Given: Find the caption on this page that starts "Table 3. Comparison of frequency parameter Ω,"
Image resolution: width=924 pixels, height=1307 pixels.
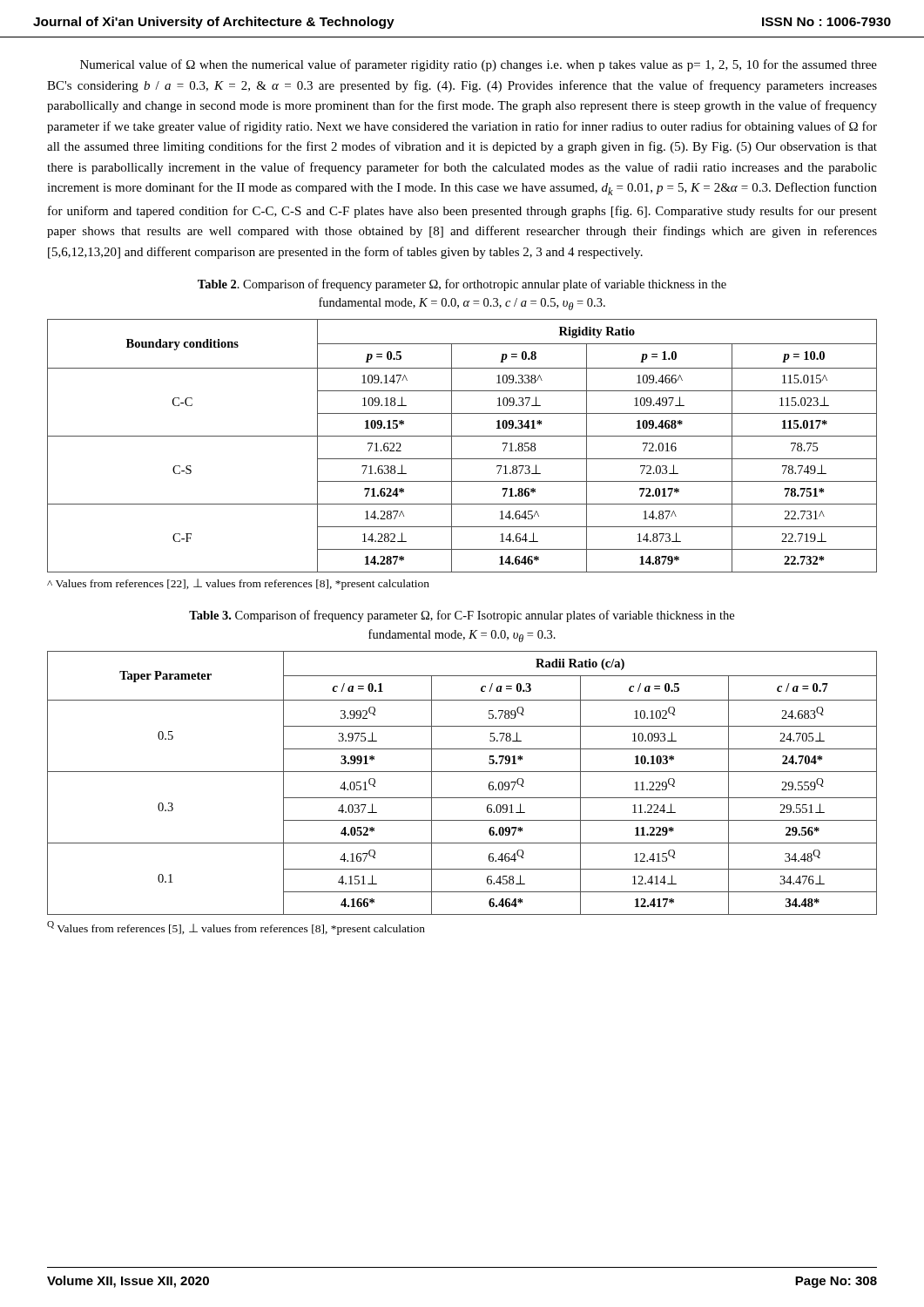Looking at the screenshot, I should click(x=462, y=627).
